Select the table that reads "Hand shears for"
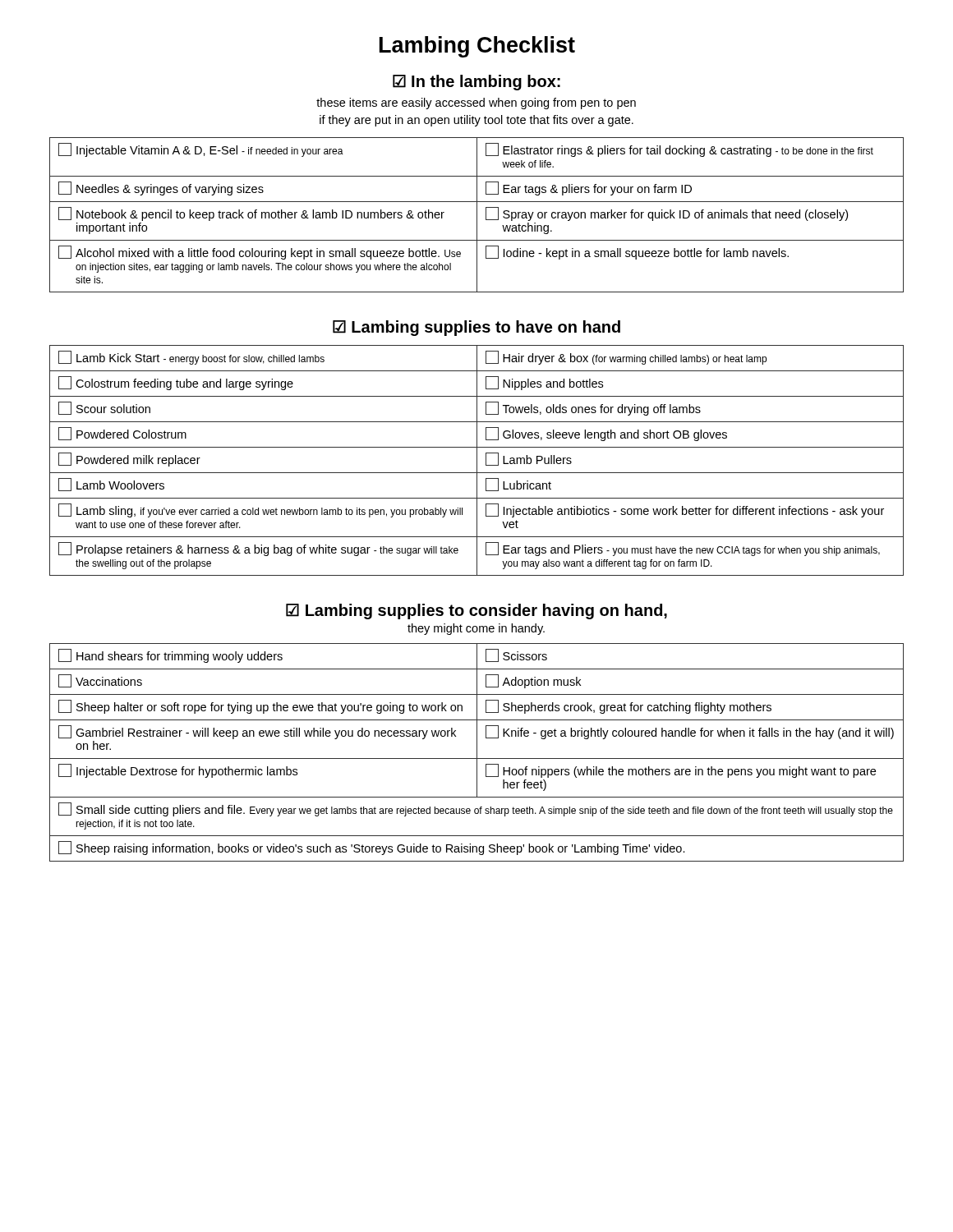953x1232 pixels. (x=476, y=752)
